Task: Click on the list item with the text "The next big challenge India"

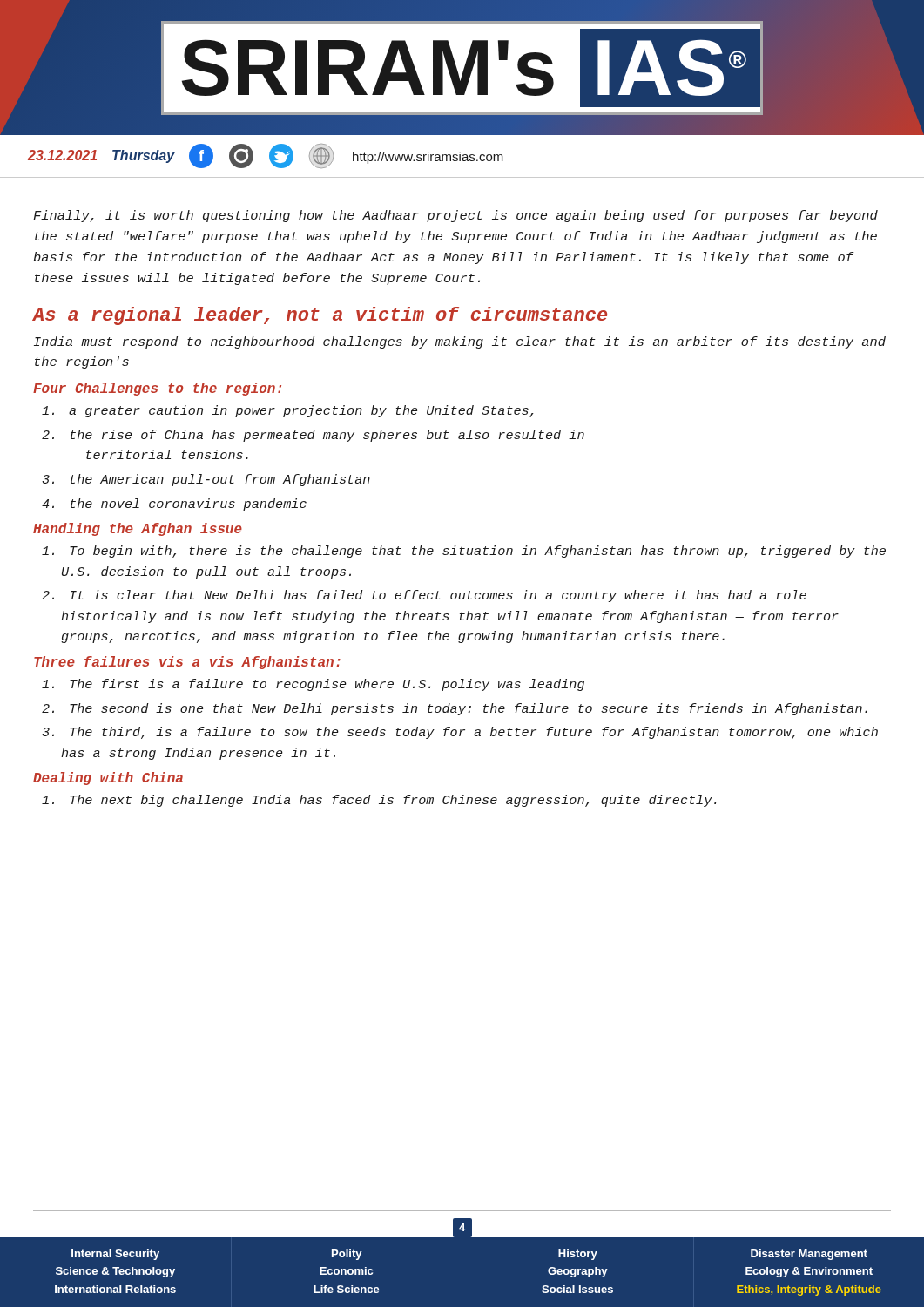Action: [x=381, y=802]
